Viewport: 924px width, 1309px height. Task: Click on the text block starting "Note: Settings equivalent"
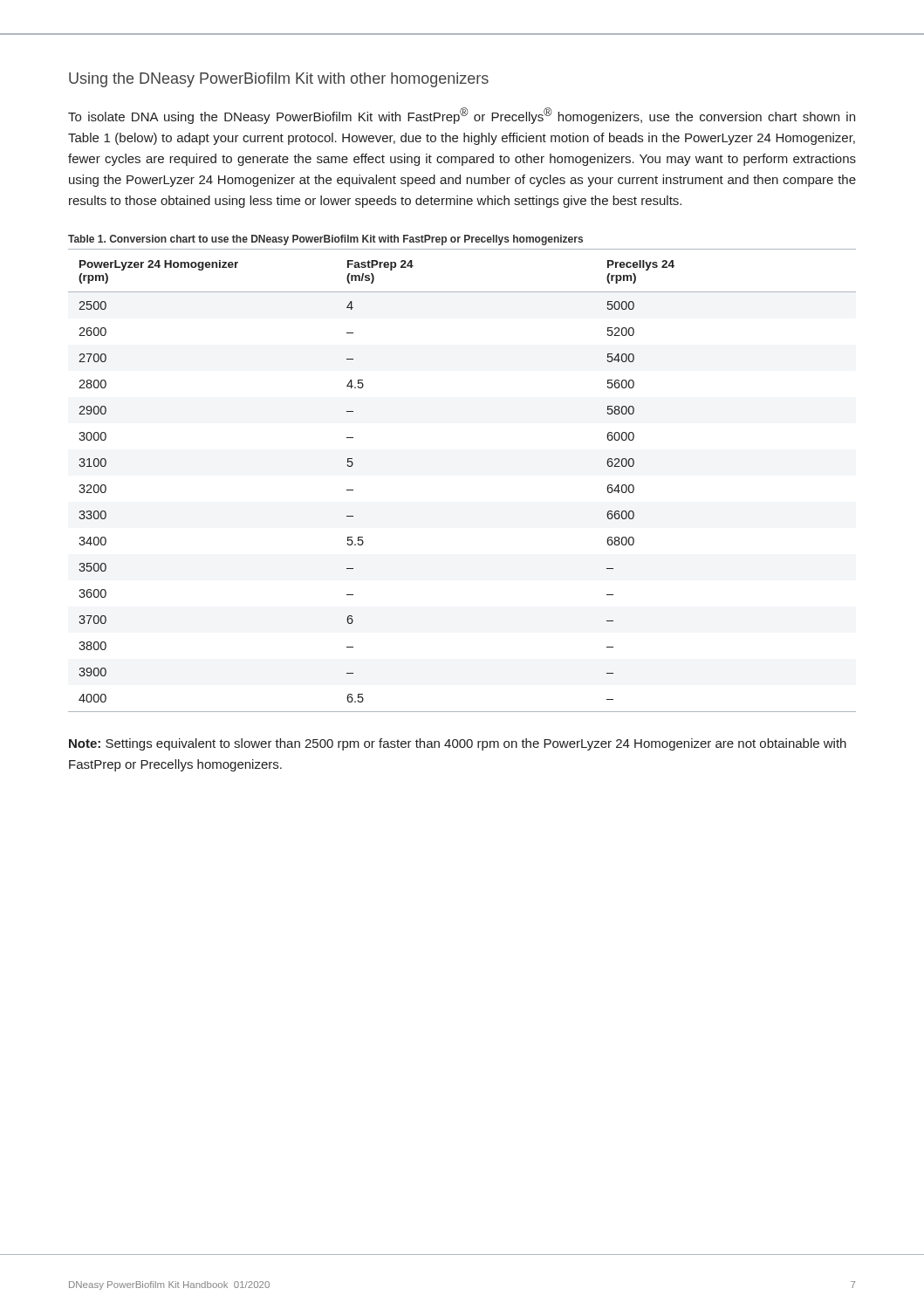click(457, 754)
